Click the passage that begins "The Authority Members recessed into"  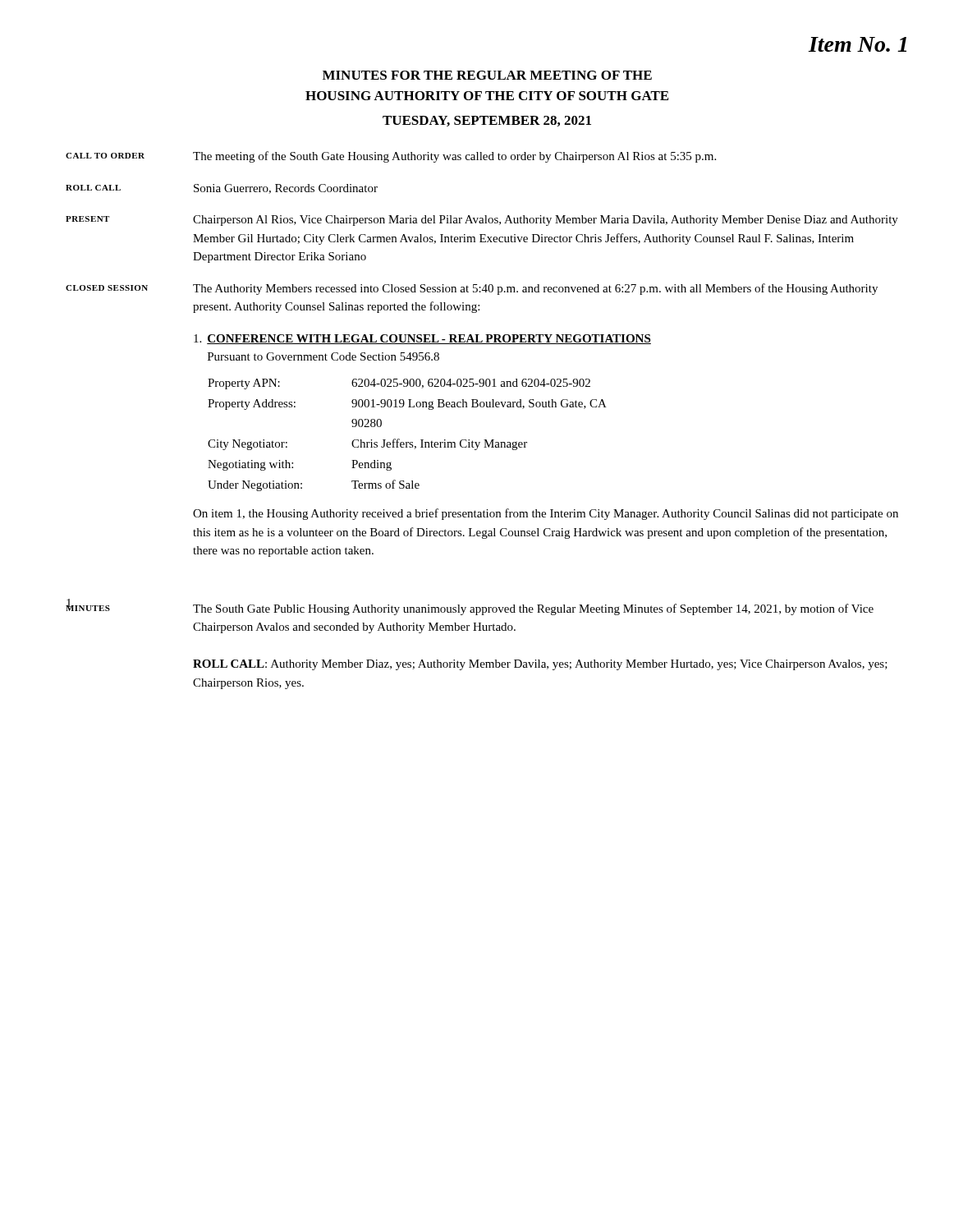pyautogui.click(x=535, y=297)
